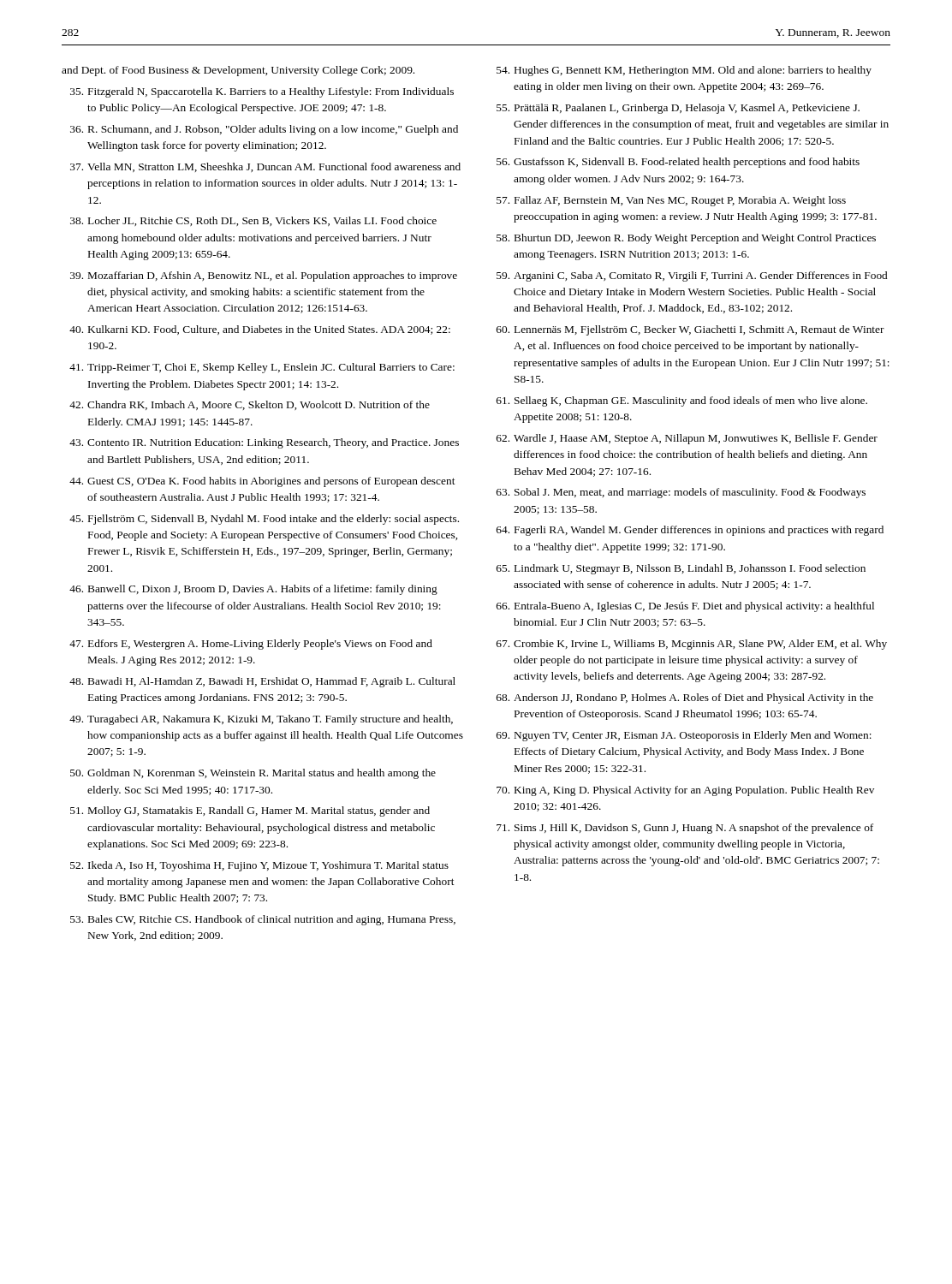Point to the block beginning "35. Fitzgerald N, Spaccarotella"
This screenshot has height=1284, width=952.
pyautogui.click(x=263, y=99)
